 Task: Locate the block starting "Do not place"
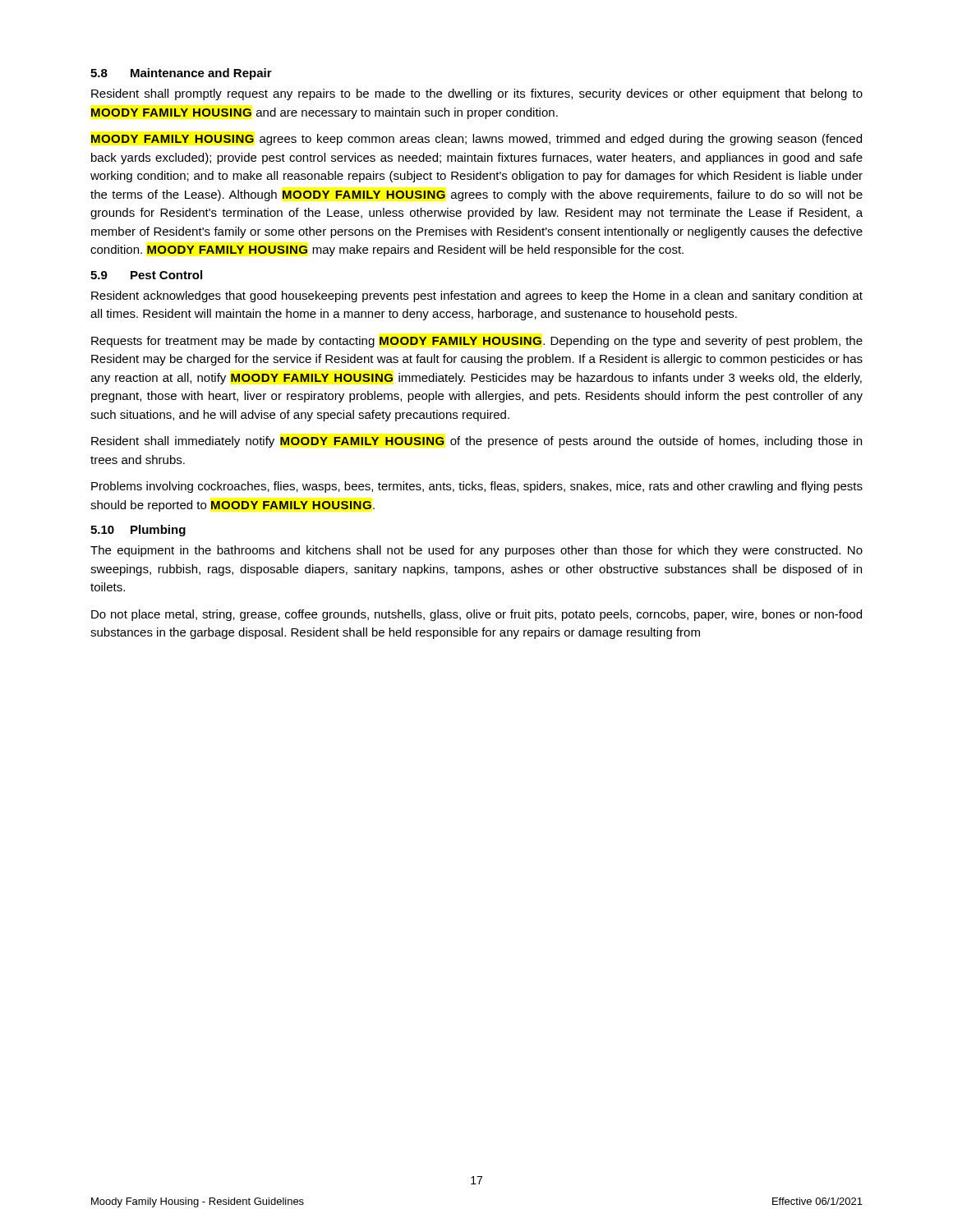[476, 623]
